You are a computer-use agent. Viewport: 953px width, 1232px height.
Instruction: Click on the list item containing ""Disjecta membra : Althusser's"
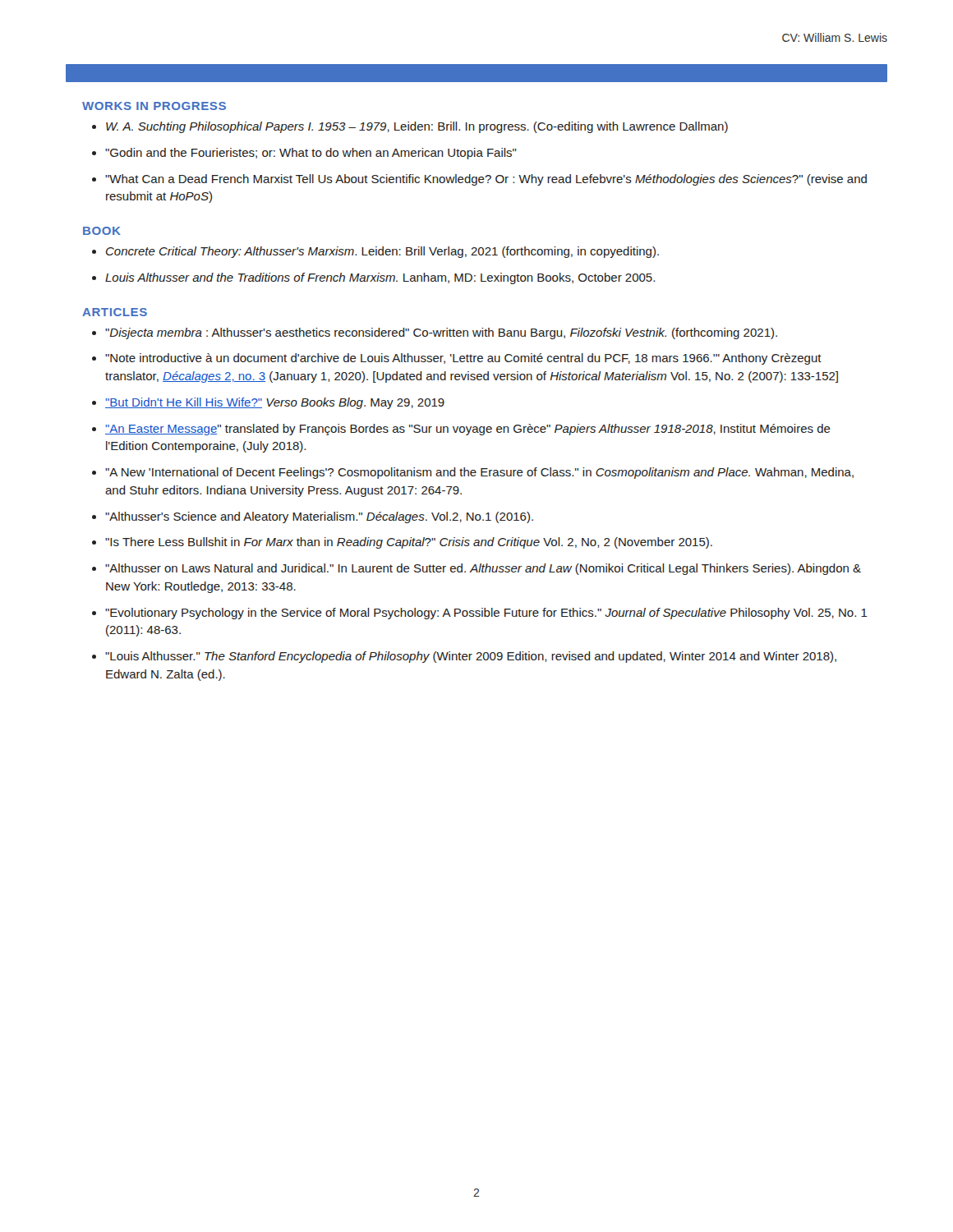point(442,332)
